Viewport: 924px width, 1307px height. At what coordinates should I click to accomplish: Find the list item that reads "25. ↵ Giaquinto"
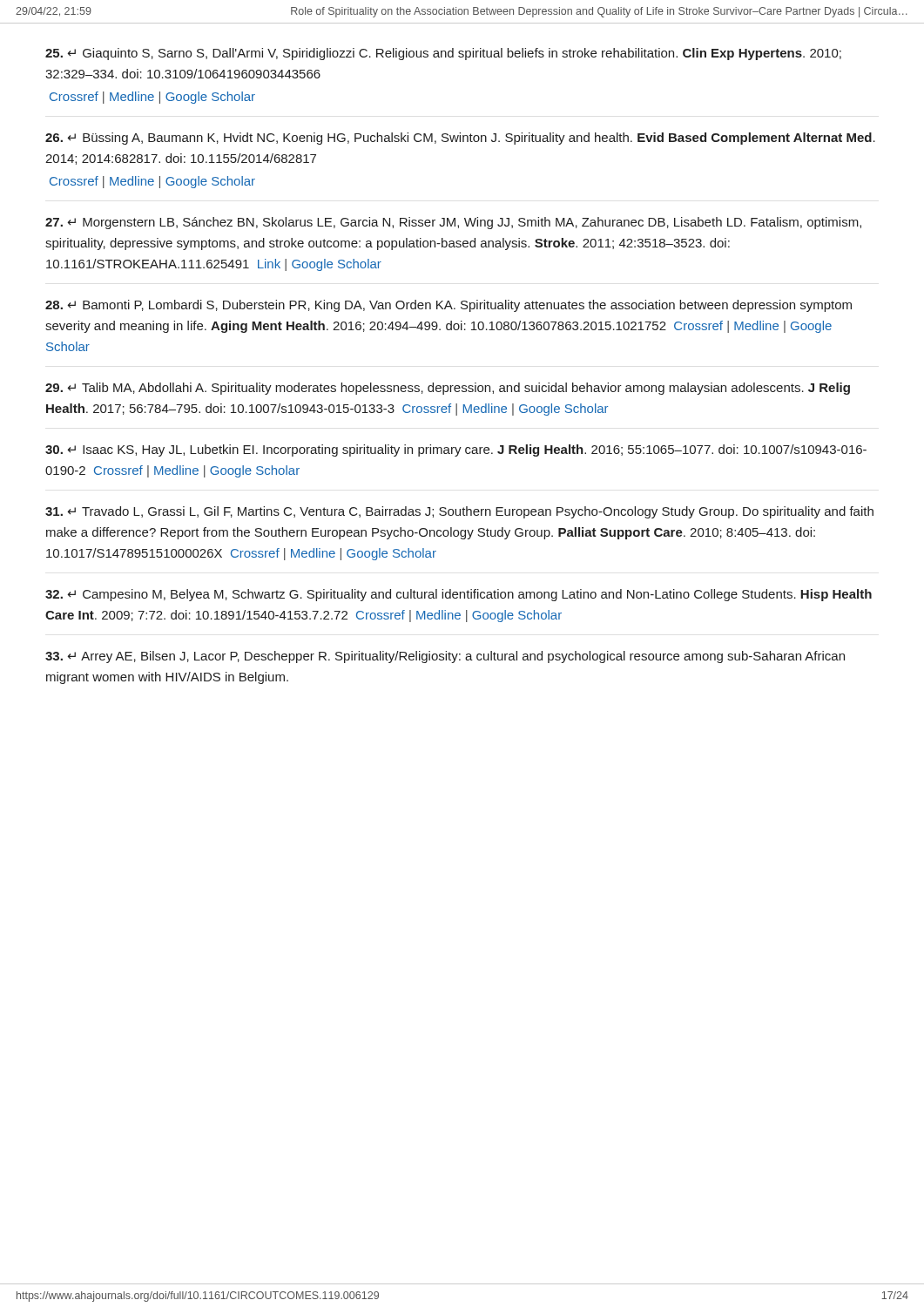coord(443,54)
